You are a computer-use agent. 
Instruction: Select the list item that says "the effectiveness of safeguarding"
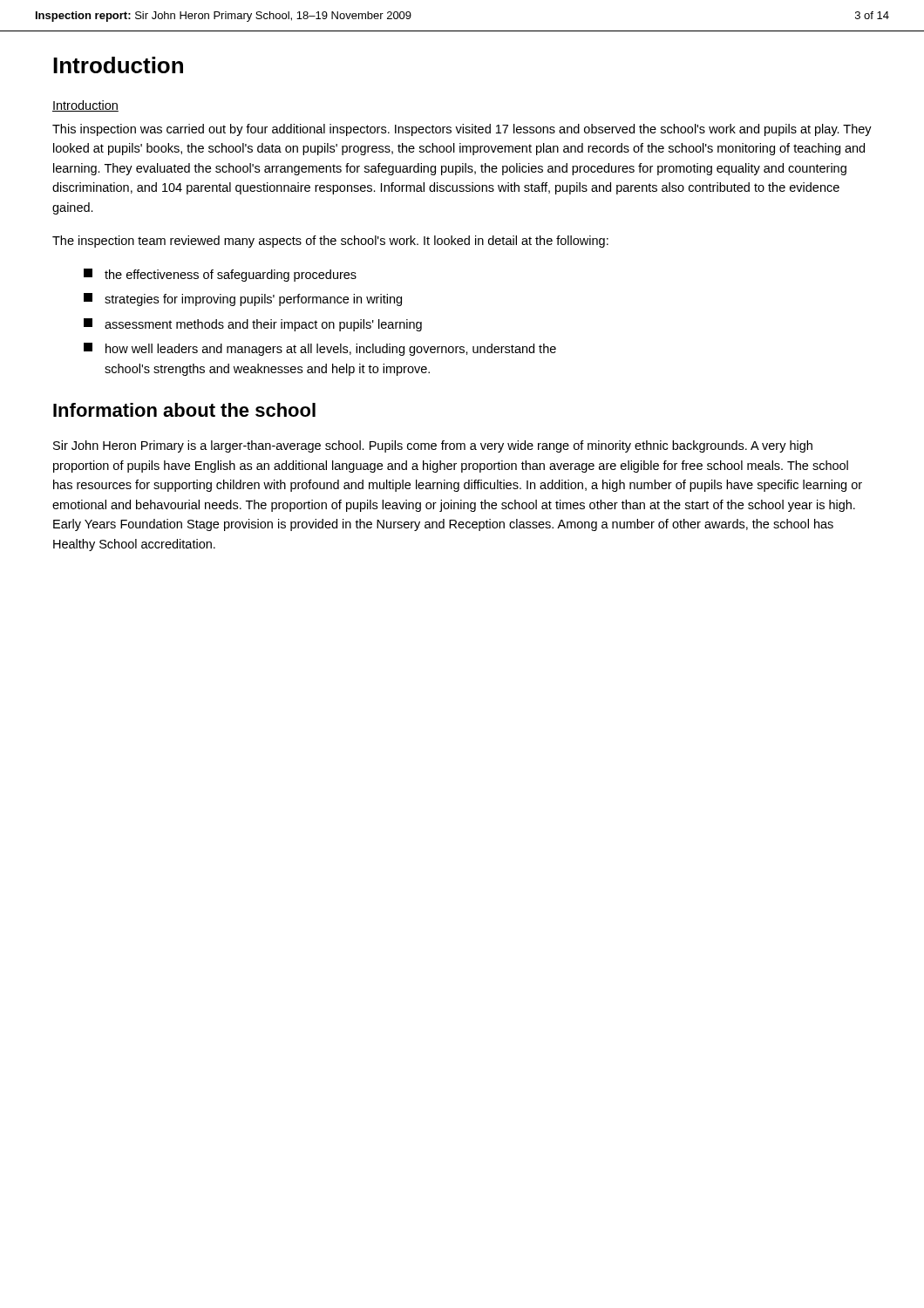click(x=220, y=275)
